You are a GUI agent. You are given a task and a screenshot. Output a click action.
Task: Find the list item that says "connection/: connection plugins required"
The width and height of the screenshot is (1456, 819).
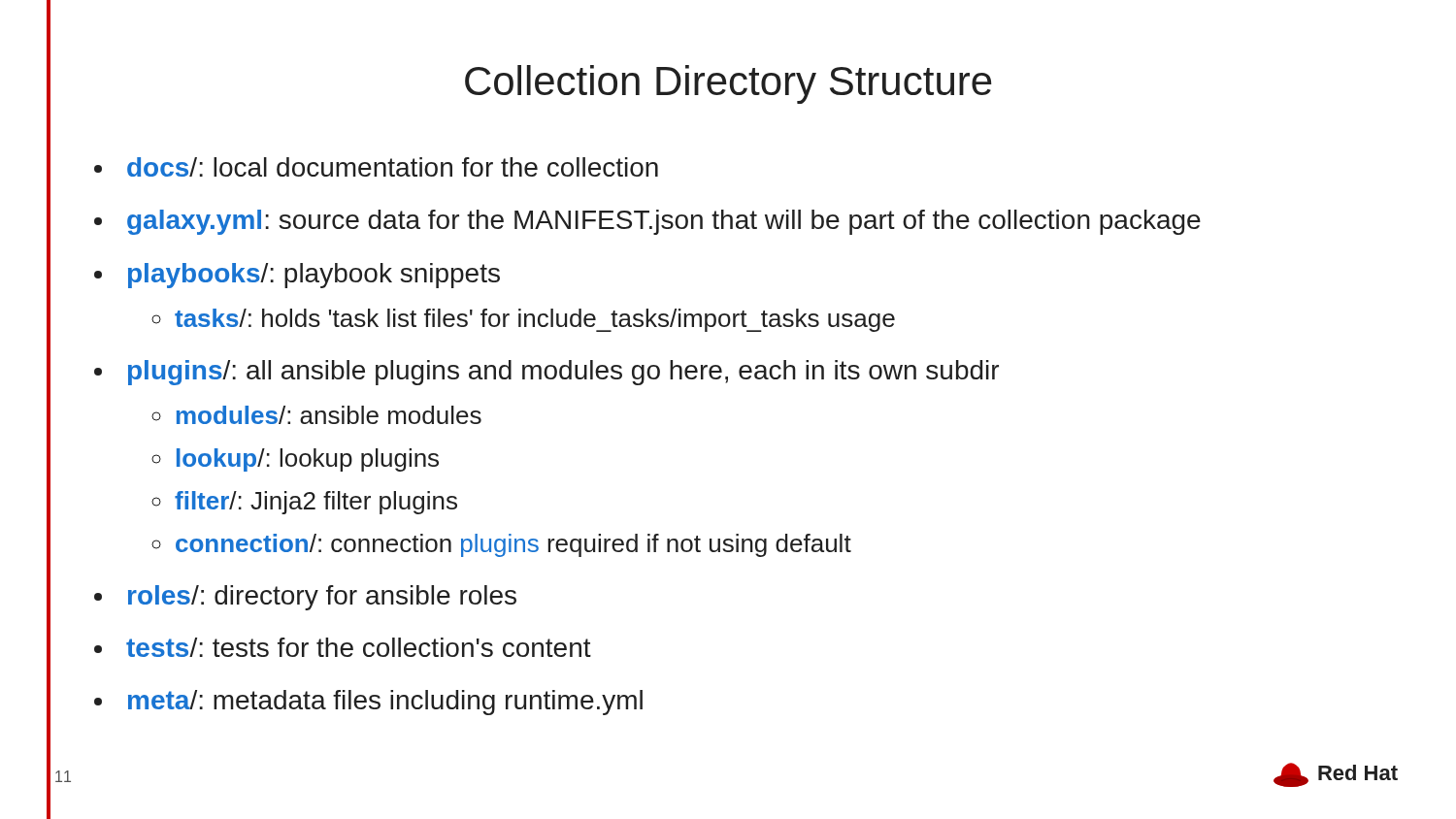513,543
